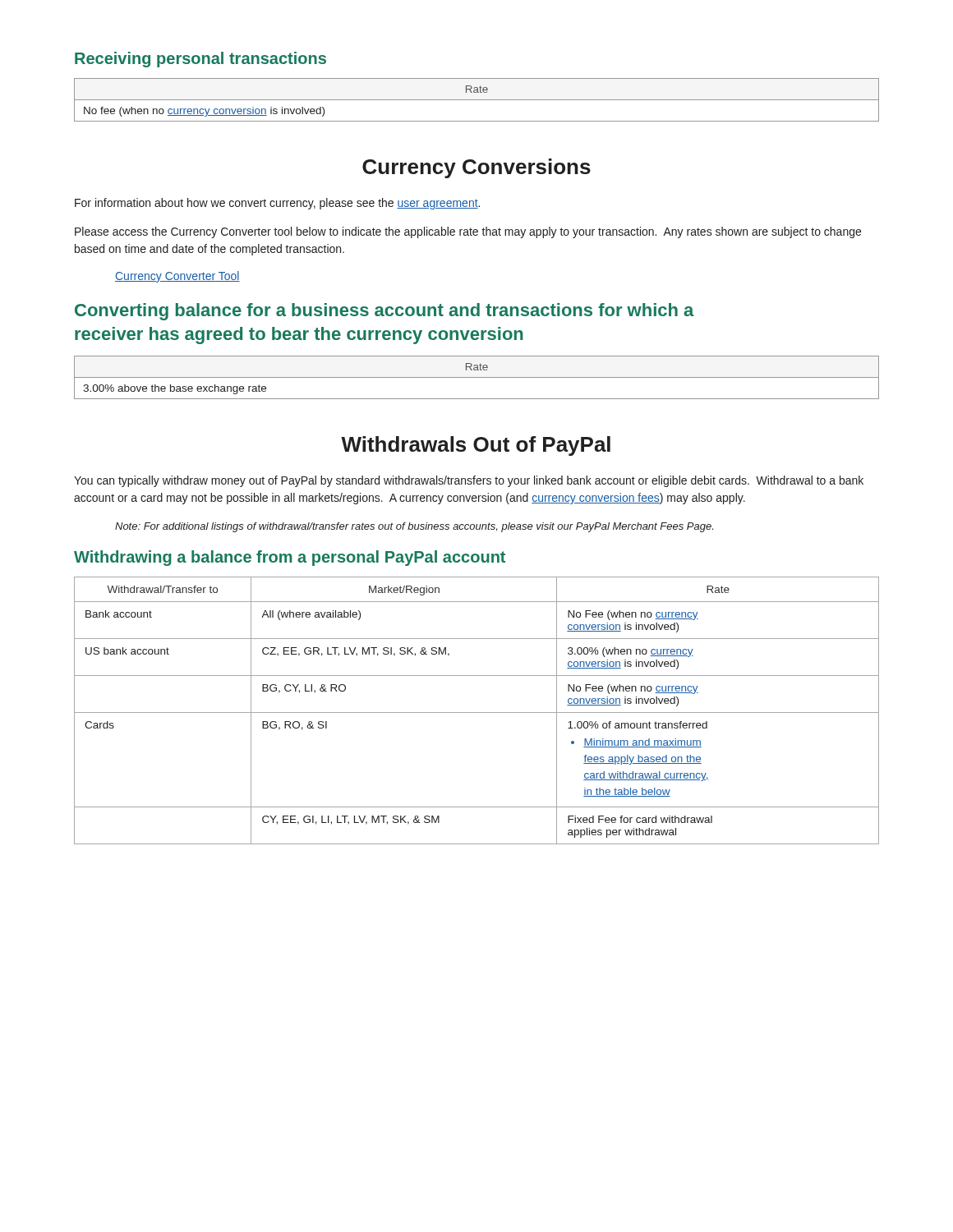Select the block starting "Note: For additional listings of withdrawal/transfer rates"
Screen dimensions: 1232x953
pyautogui.click(x=415, y=526)
